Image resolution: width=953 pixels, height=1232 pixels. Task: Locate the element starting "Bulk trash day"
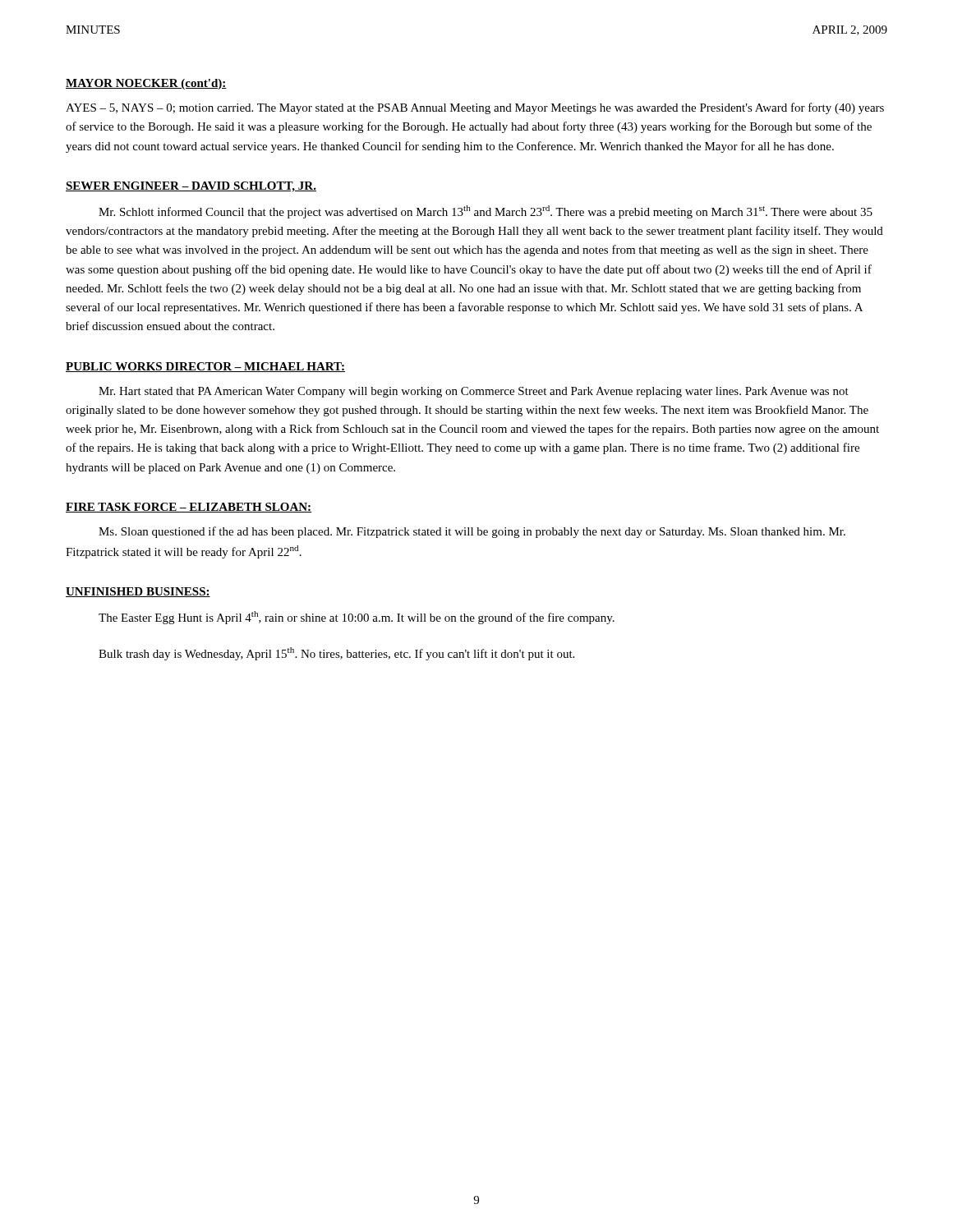337,652
